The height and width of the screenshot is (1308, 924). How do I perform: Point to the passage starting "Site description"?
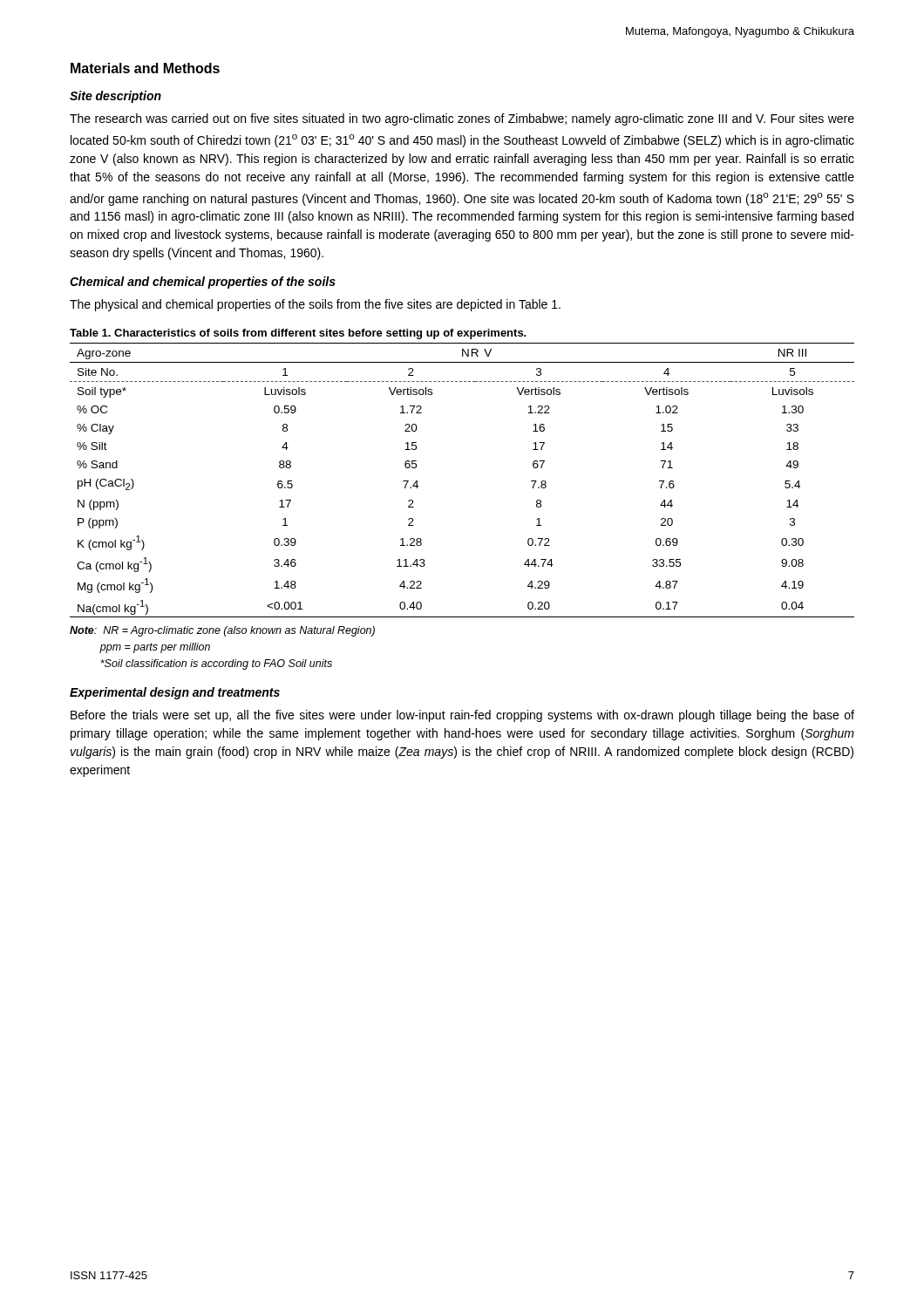[116, 96]
